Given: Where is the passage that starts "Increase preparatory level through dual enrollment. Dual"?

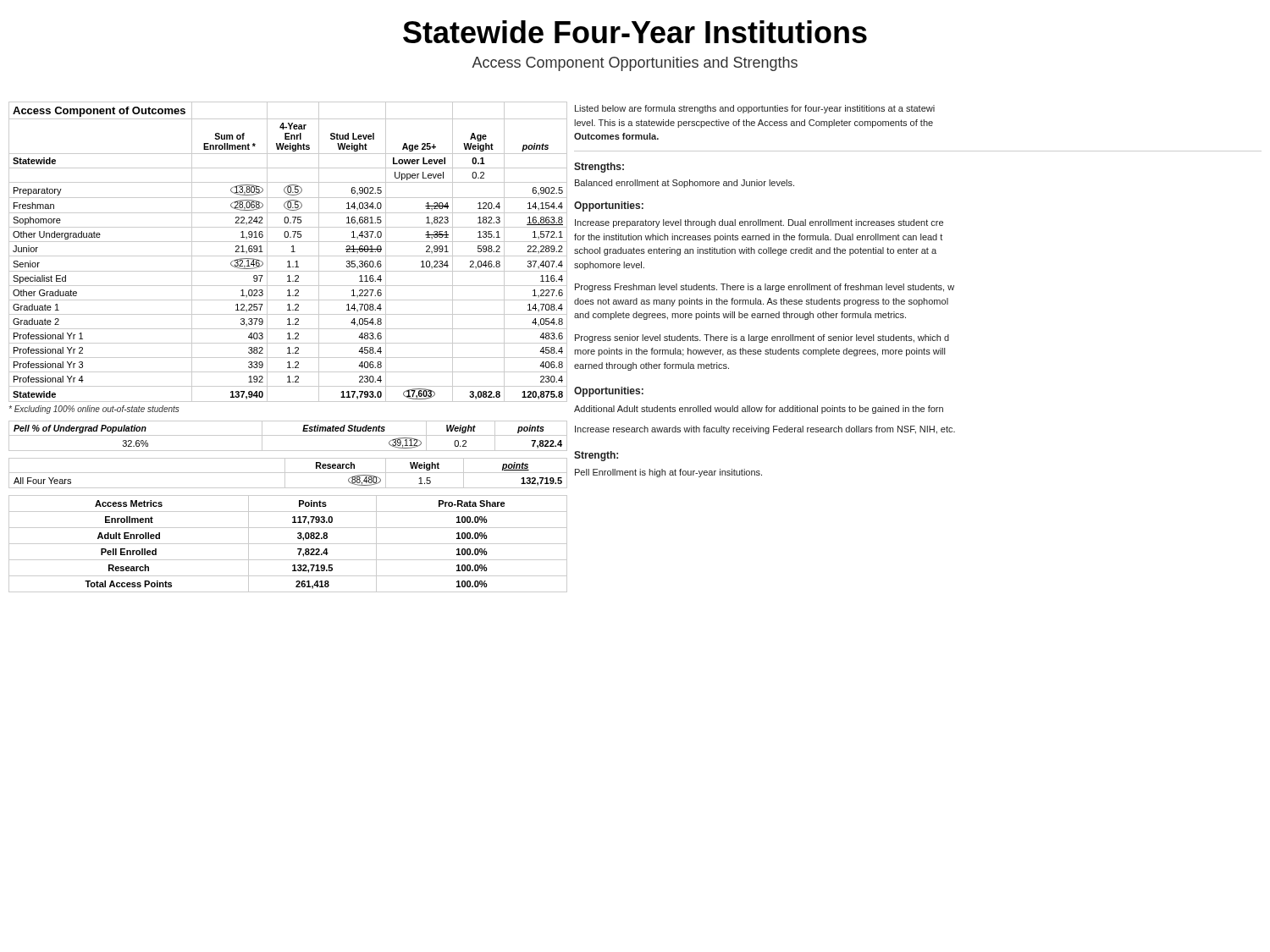Looking at the screenshot, I should click(759, 244).
